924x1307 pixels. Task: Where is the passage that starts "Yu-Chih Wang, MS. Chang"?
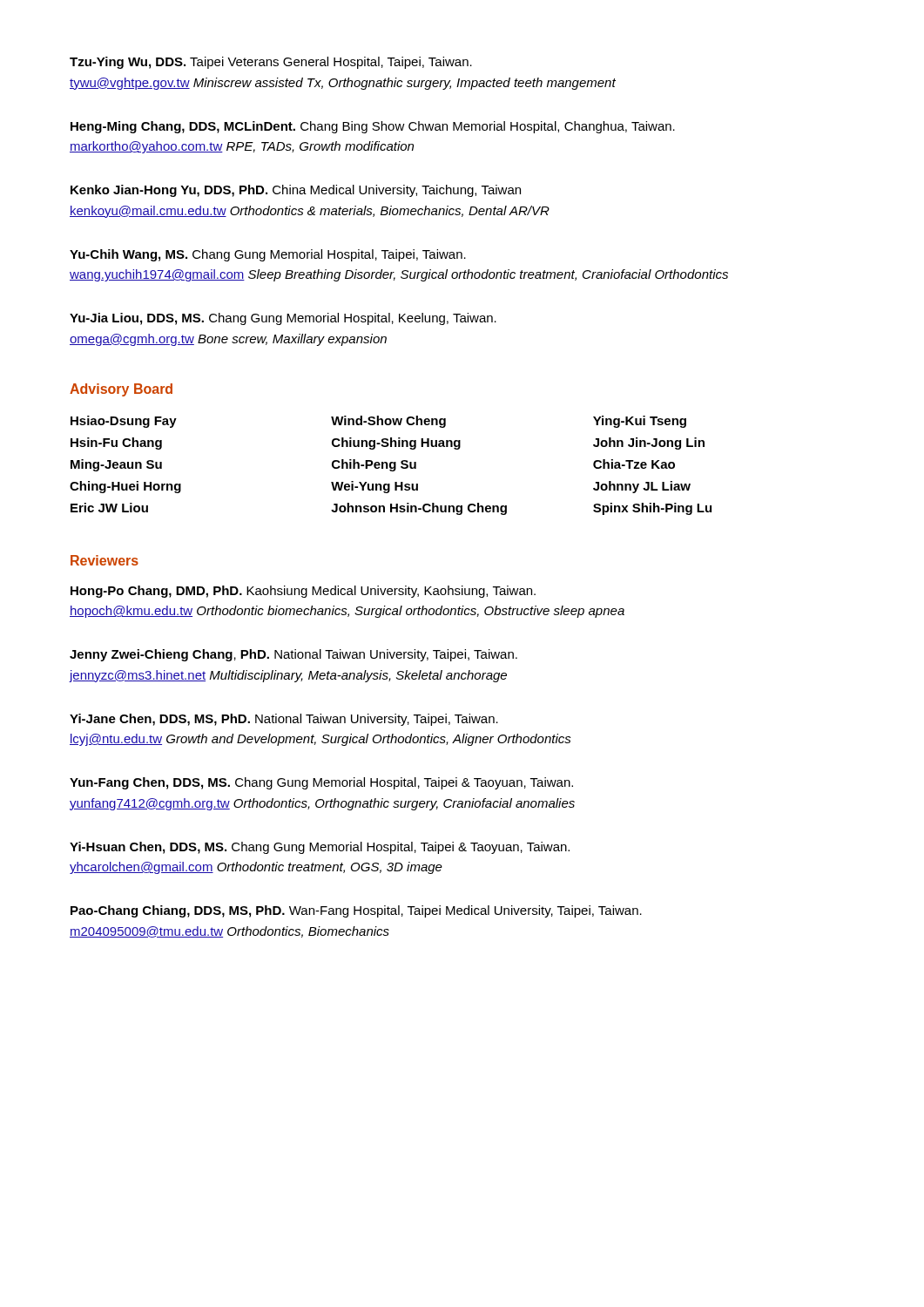click(x=462, y=264)
